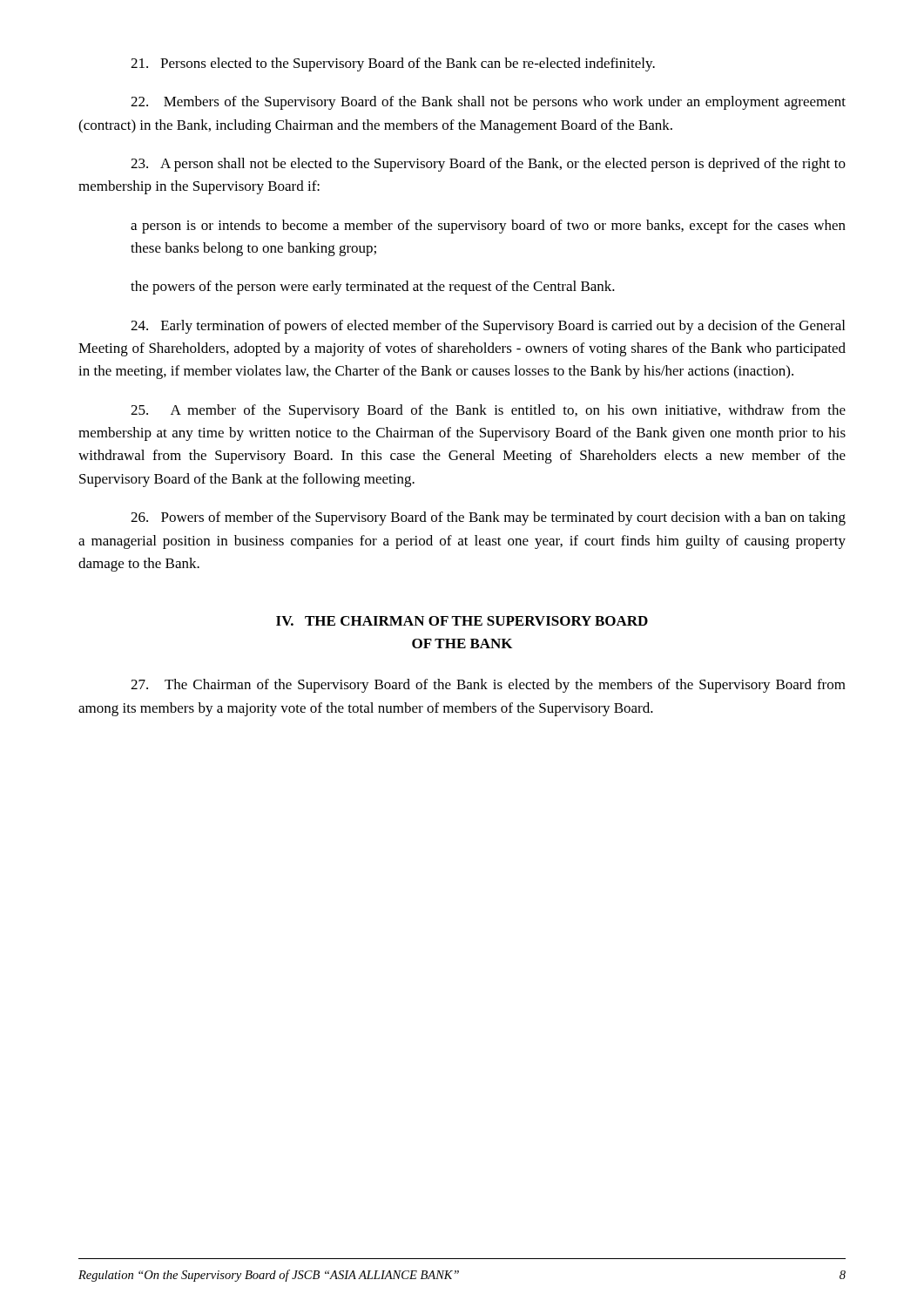This screenshot has height=1307, width=924.
Task: Select the text block that says "Persons elected to the Supervisory"
Action: point(462,64)
